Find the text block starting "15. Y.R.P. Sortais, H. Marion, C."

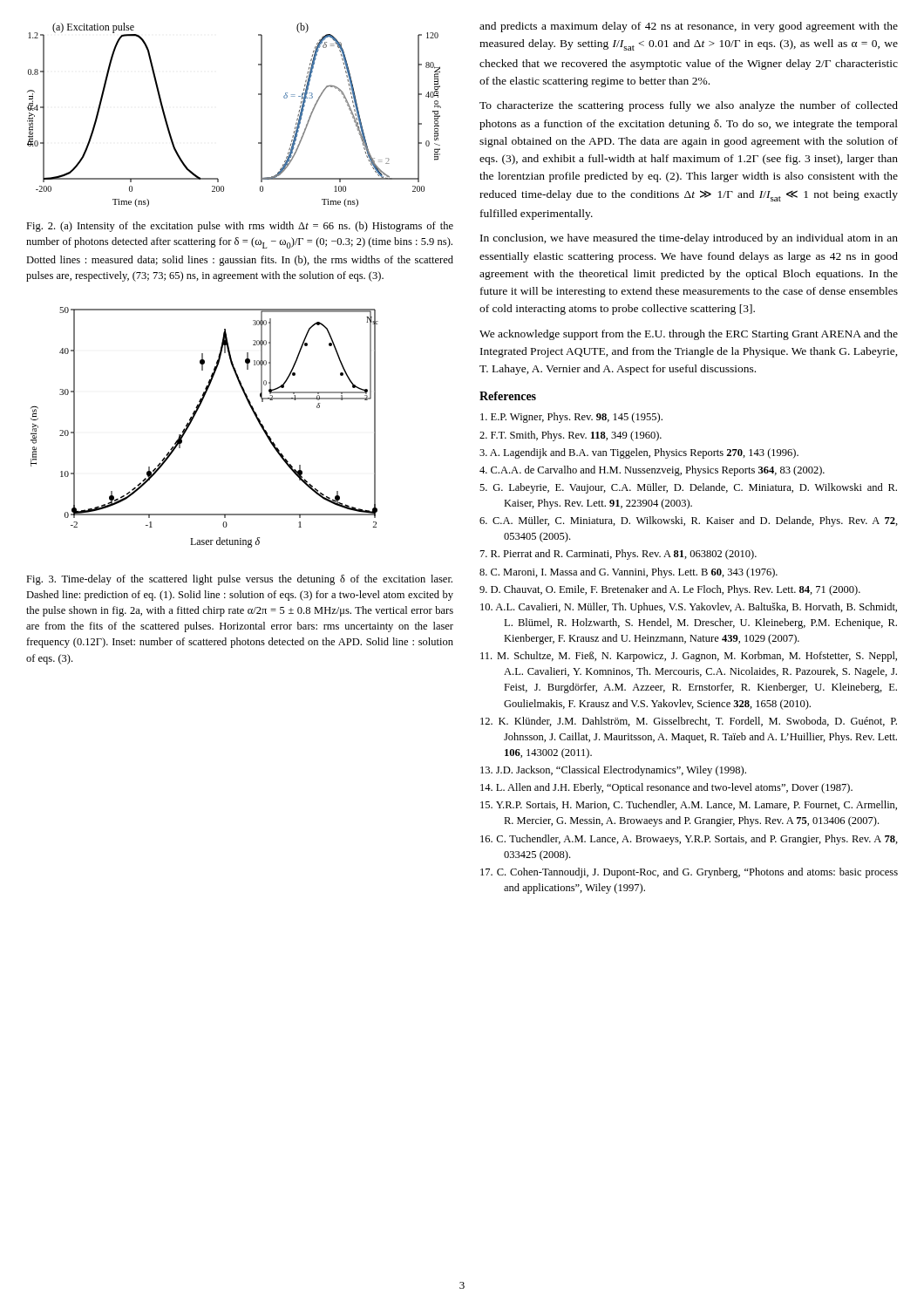click(689, 813)
